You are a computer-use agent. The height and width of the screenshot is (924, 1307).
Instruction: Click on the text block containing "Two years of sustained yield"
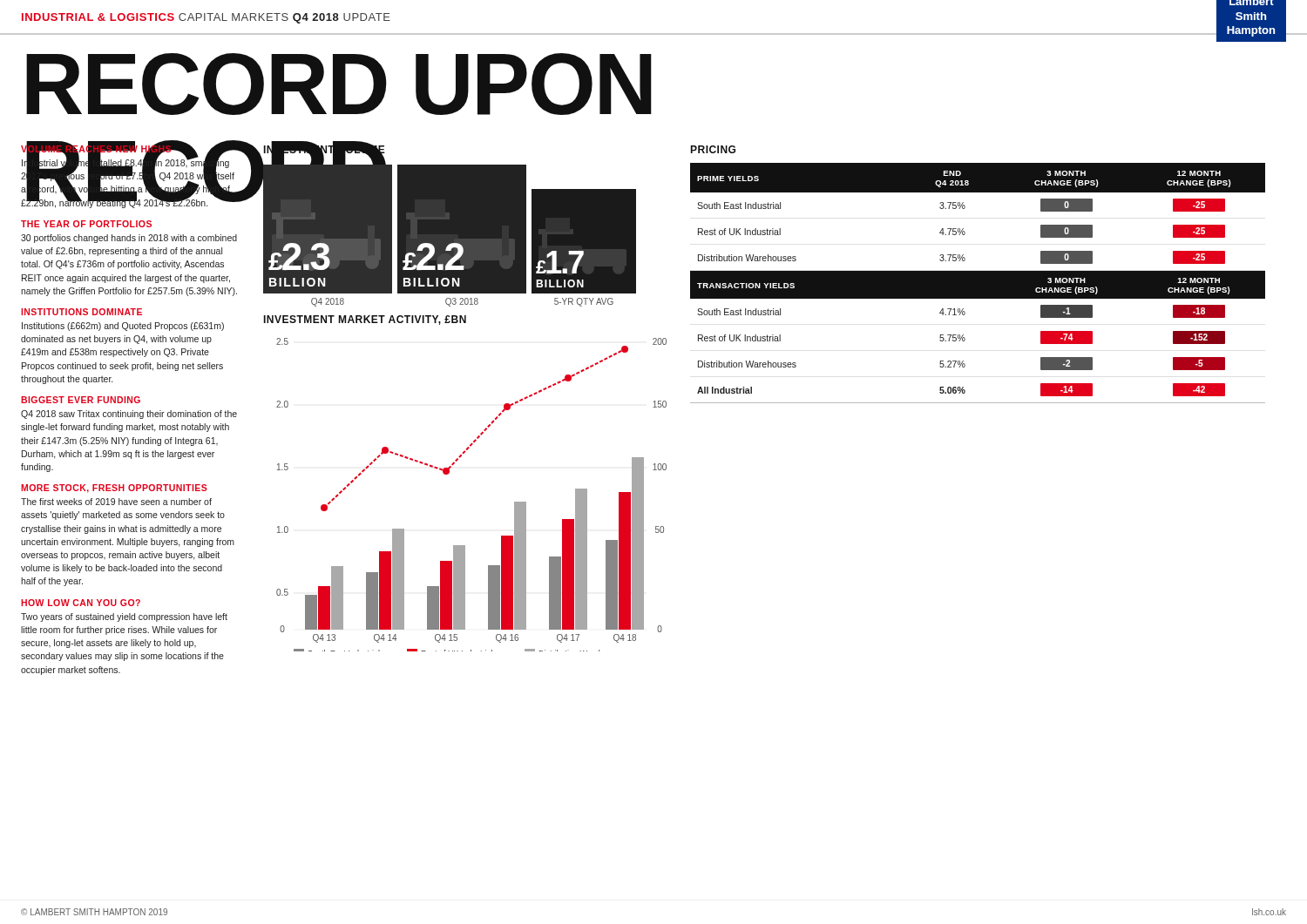(124, 643)
